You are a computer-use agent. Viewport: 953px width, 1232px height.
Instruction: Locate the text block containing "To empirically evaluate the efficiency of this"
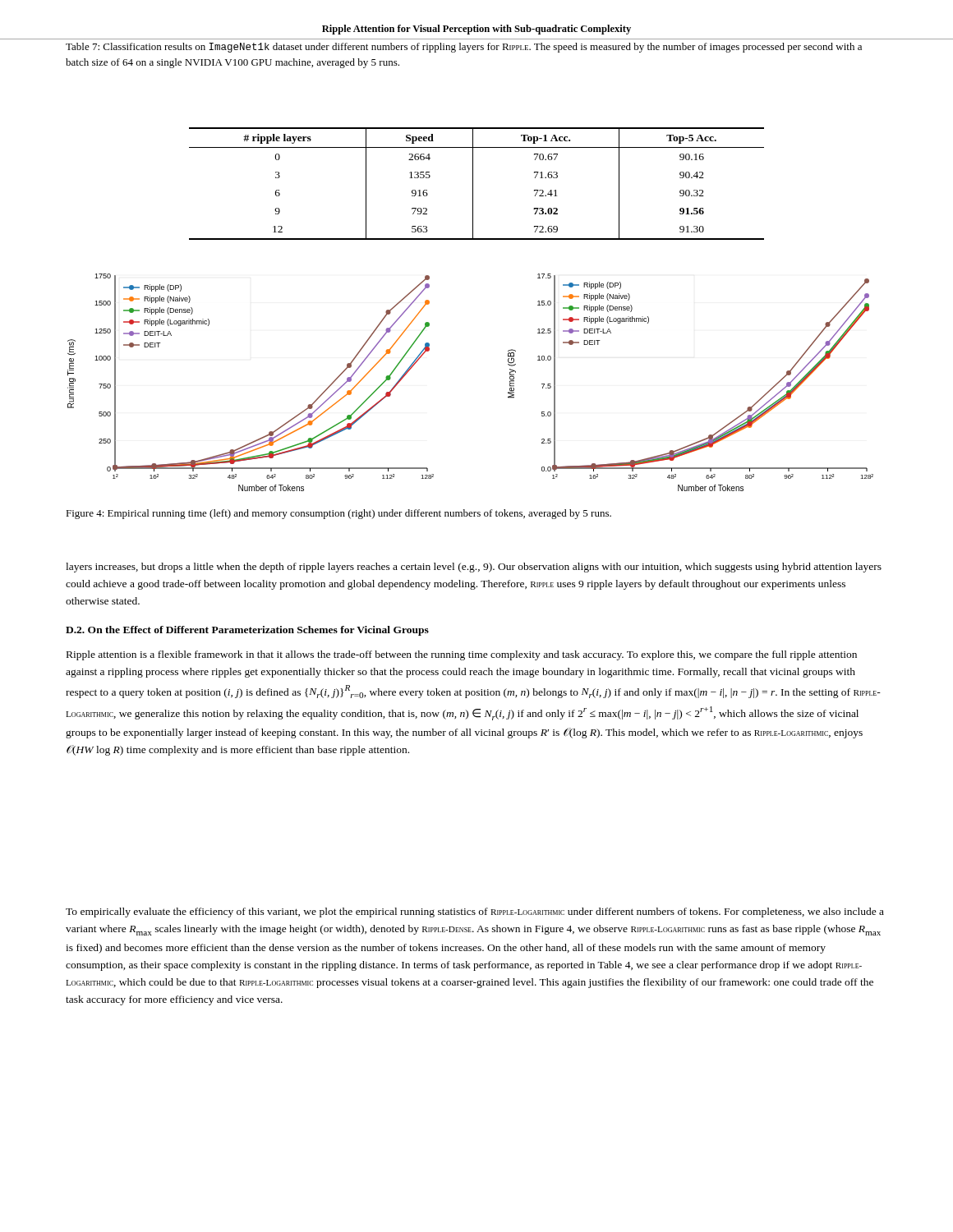pyautogui.click(x=475, y=955)
